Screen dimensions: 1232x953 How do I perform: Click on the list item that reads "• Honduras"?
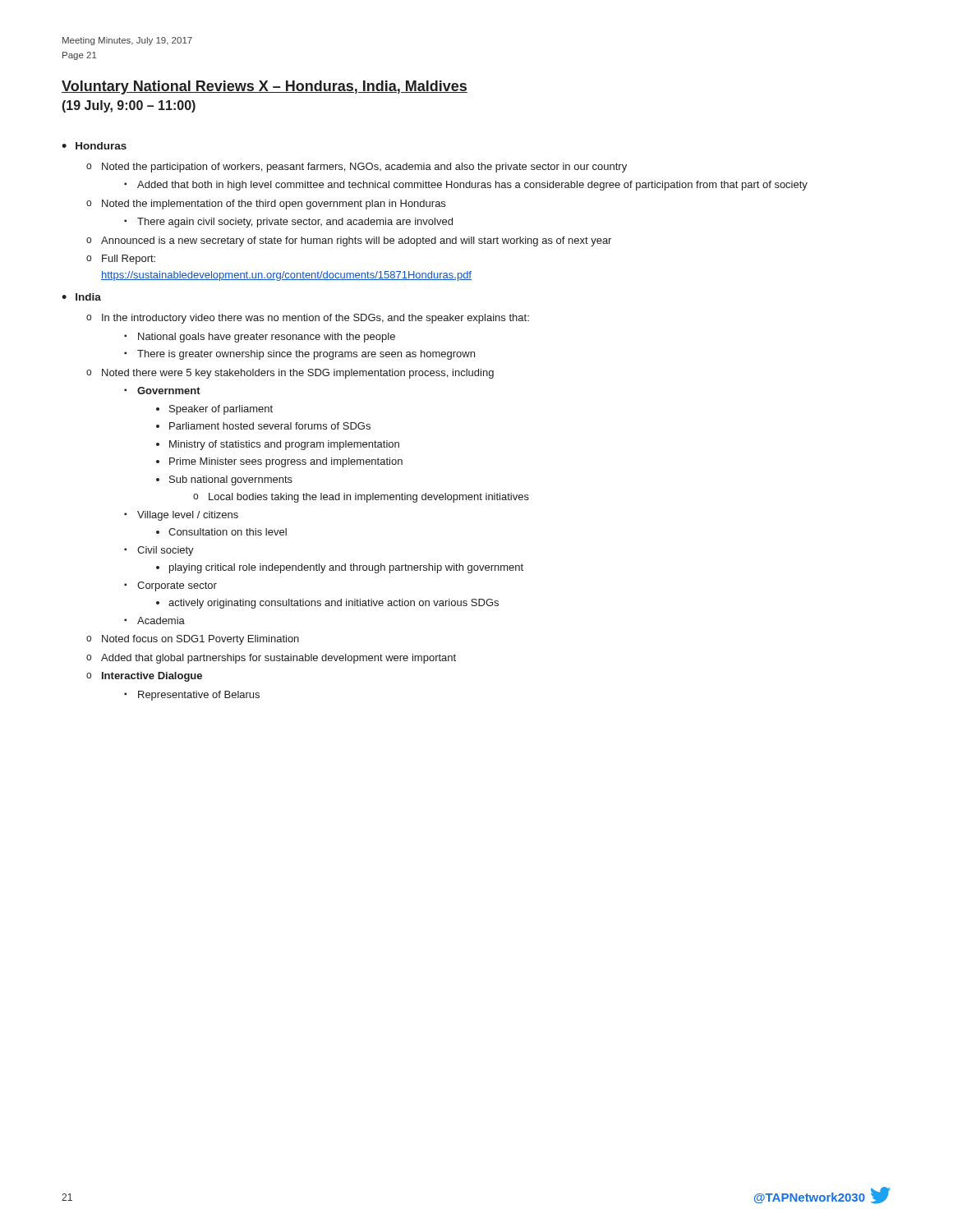pos(94,147)
